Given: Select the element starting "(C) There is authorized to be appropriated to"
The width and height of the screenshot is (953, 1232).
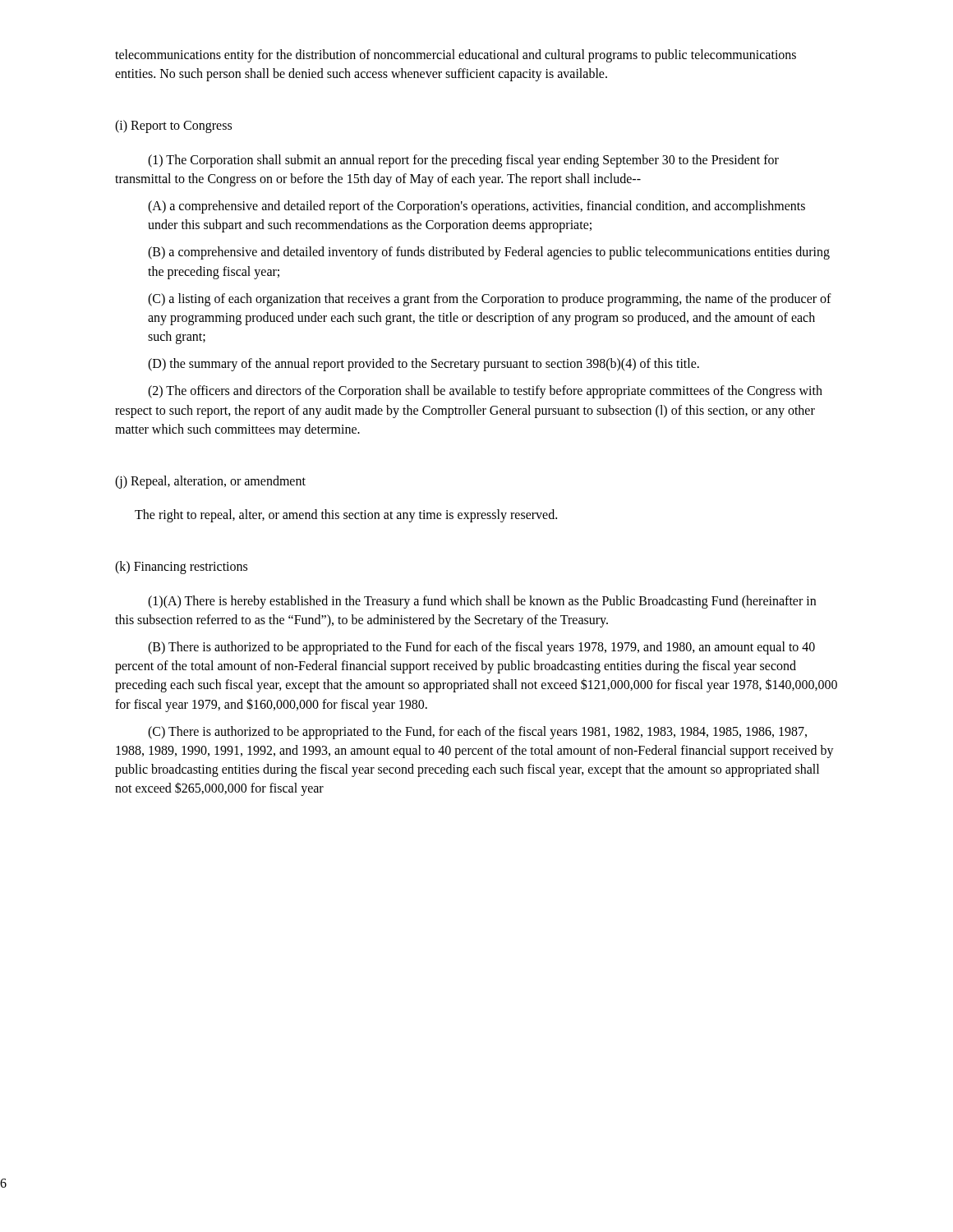Looking at the screenshot, I should [476, 760].
